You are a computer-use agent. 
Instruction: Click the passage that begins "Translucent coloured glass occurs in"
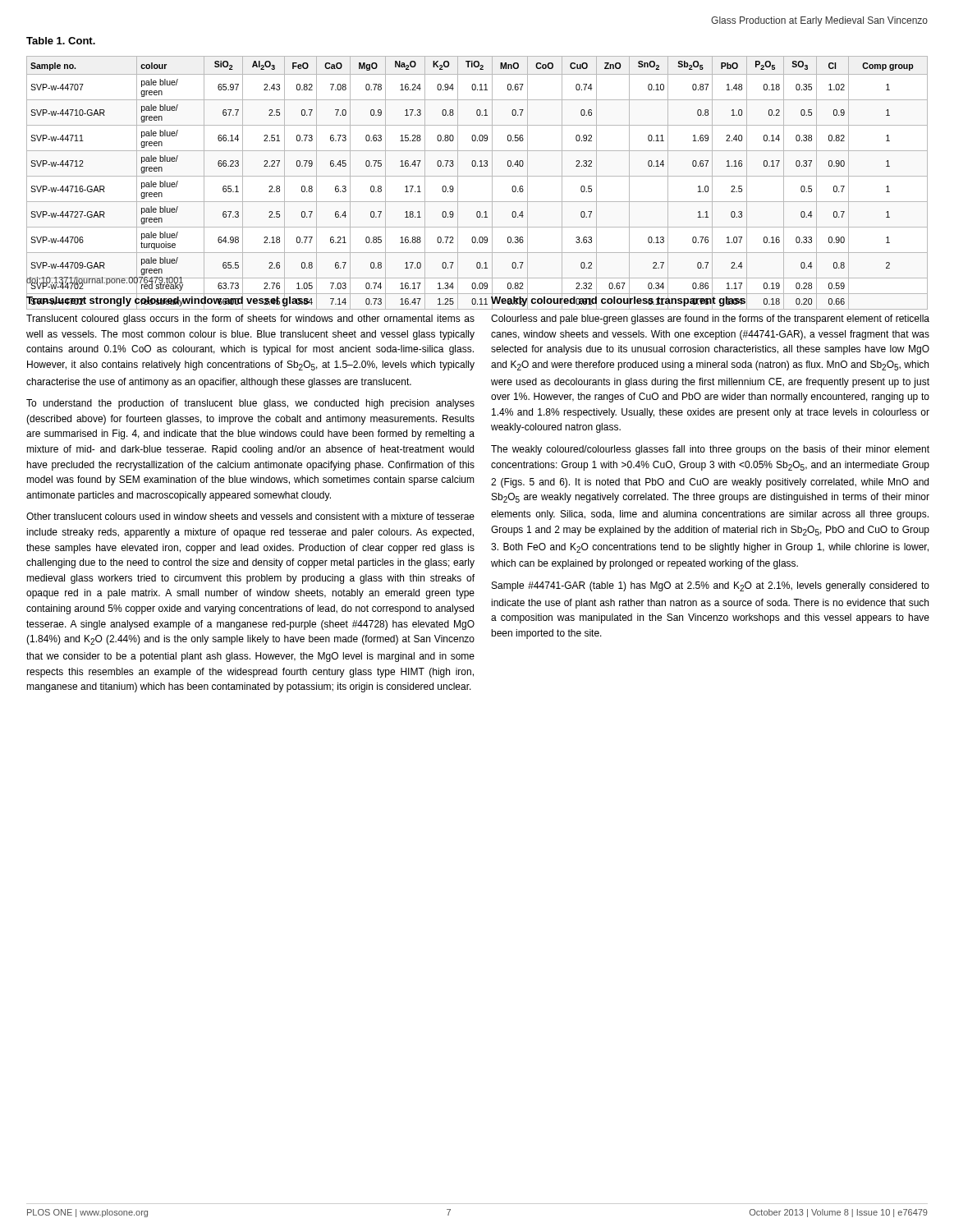250,350
